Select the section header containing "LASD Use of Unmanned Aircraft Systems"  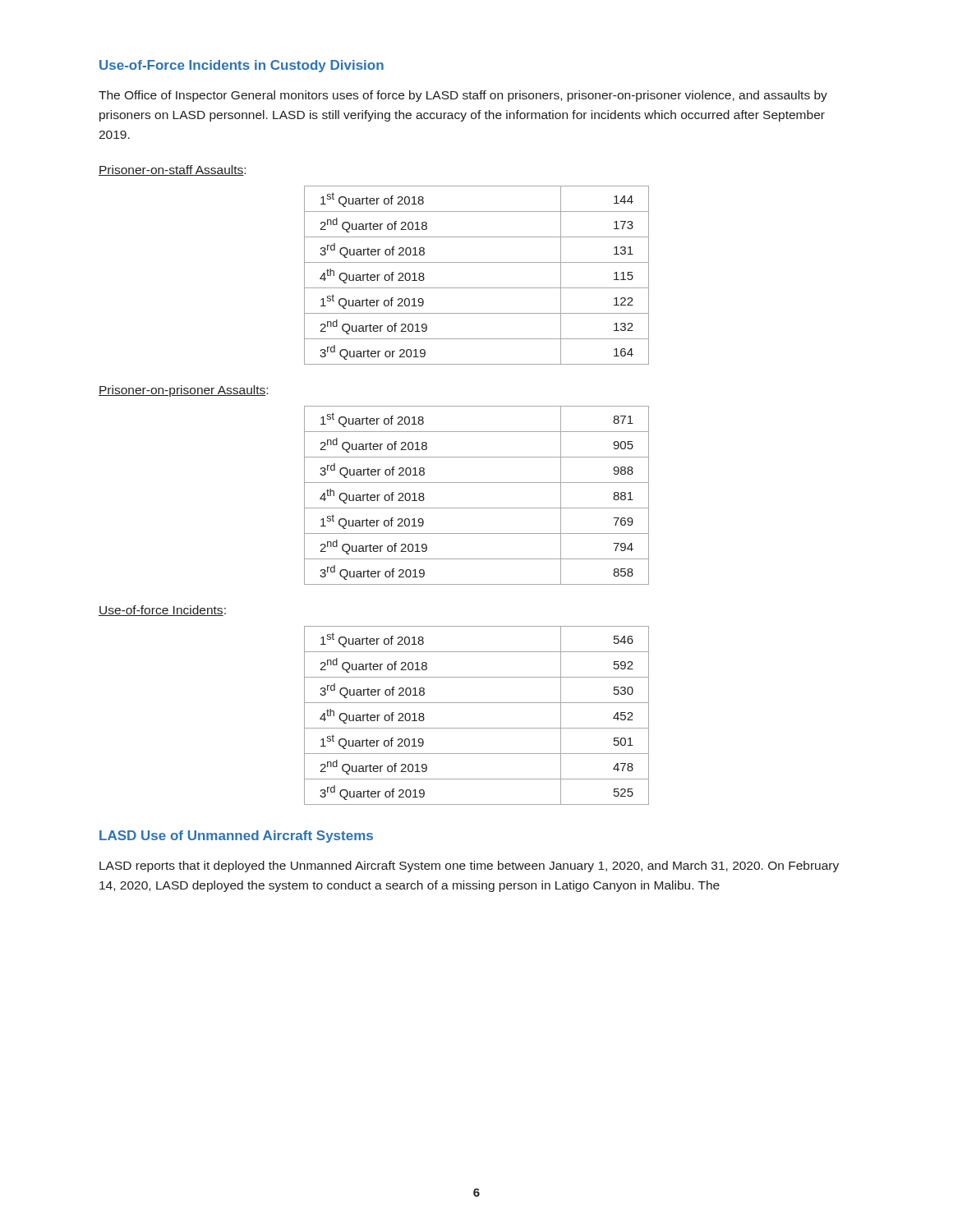tap(236, 836)
